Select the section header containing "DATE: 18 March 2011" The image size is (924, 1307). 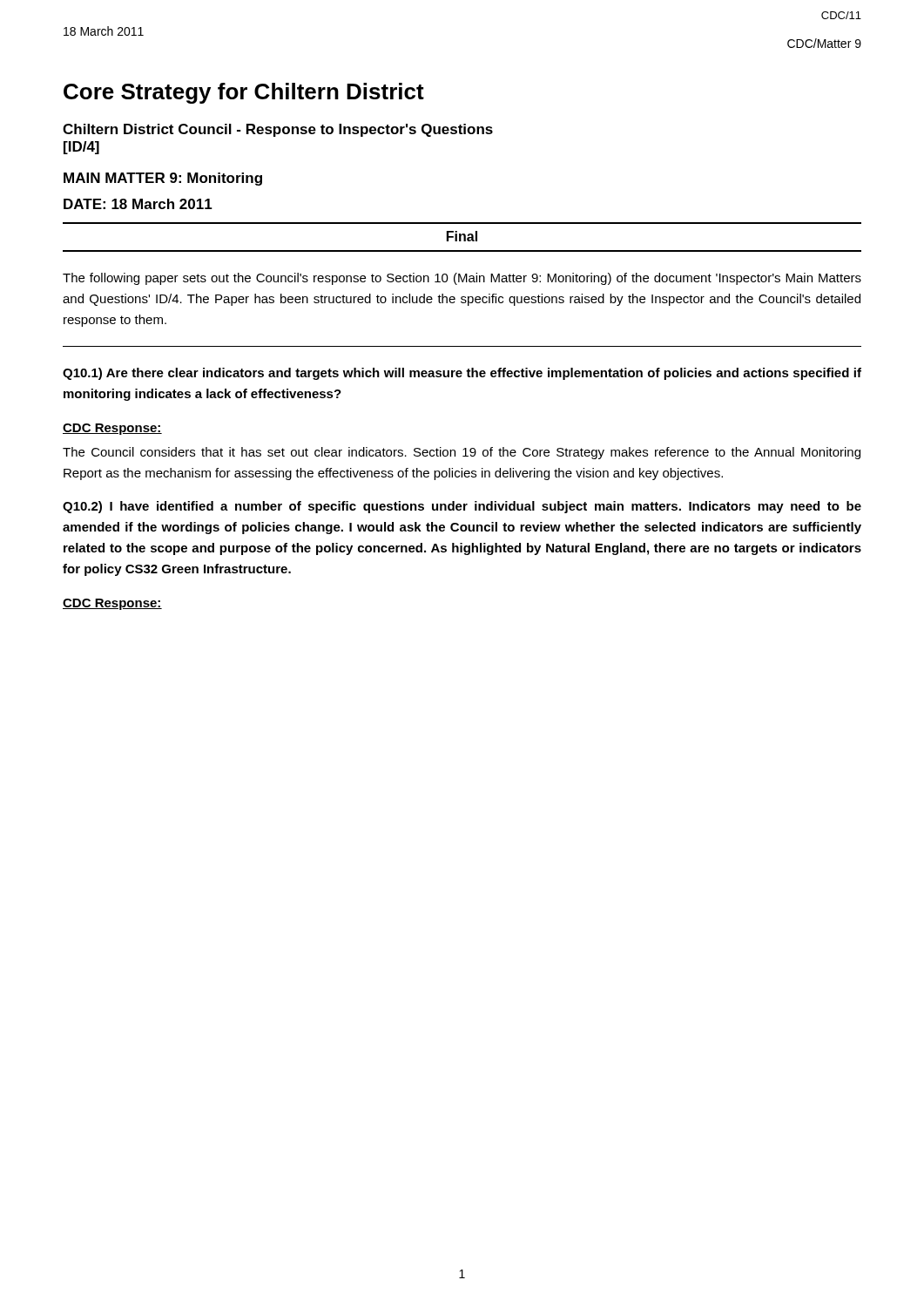pyautogui.click(x=137, y=204)
